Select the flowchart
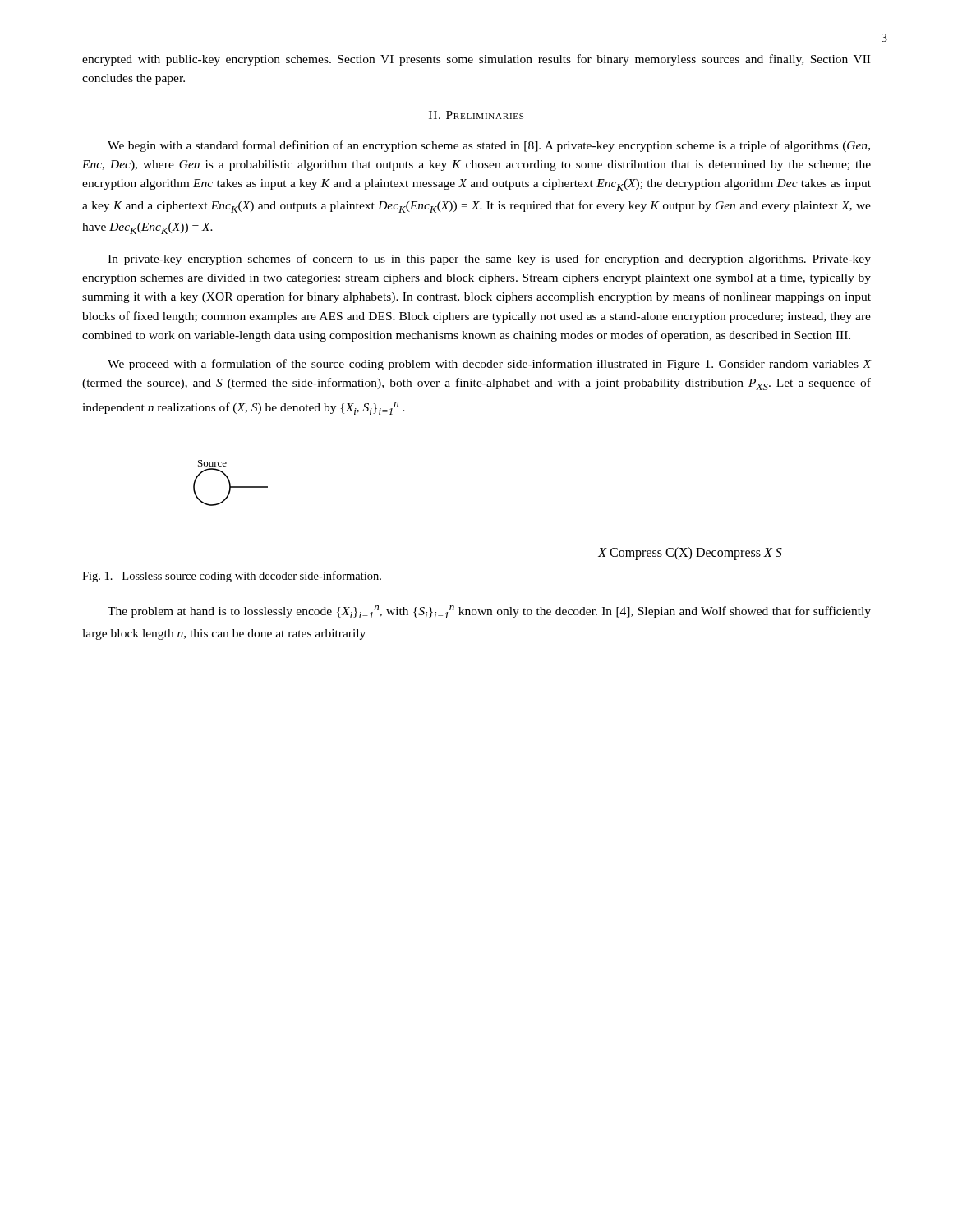953x1232 pixels. [476, 502]
